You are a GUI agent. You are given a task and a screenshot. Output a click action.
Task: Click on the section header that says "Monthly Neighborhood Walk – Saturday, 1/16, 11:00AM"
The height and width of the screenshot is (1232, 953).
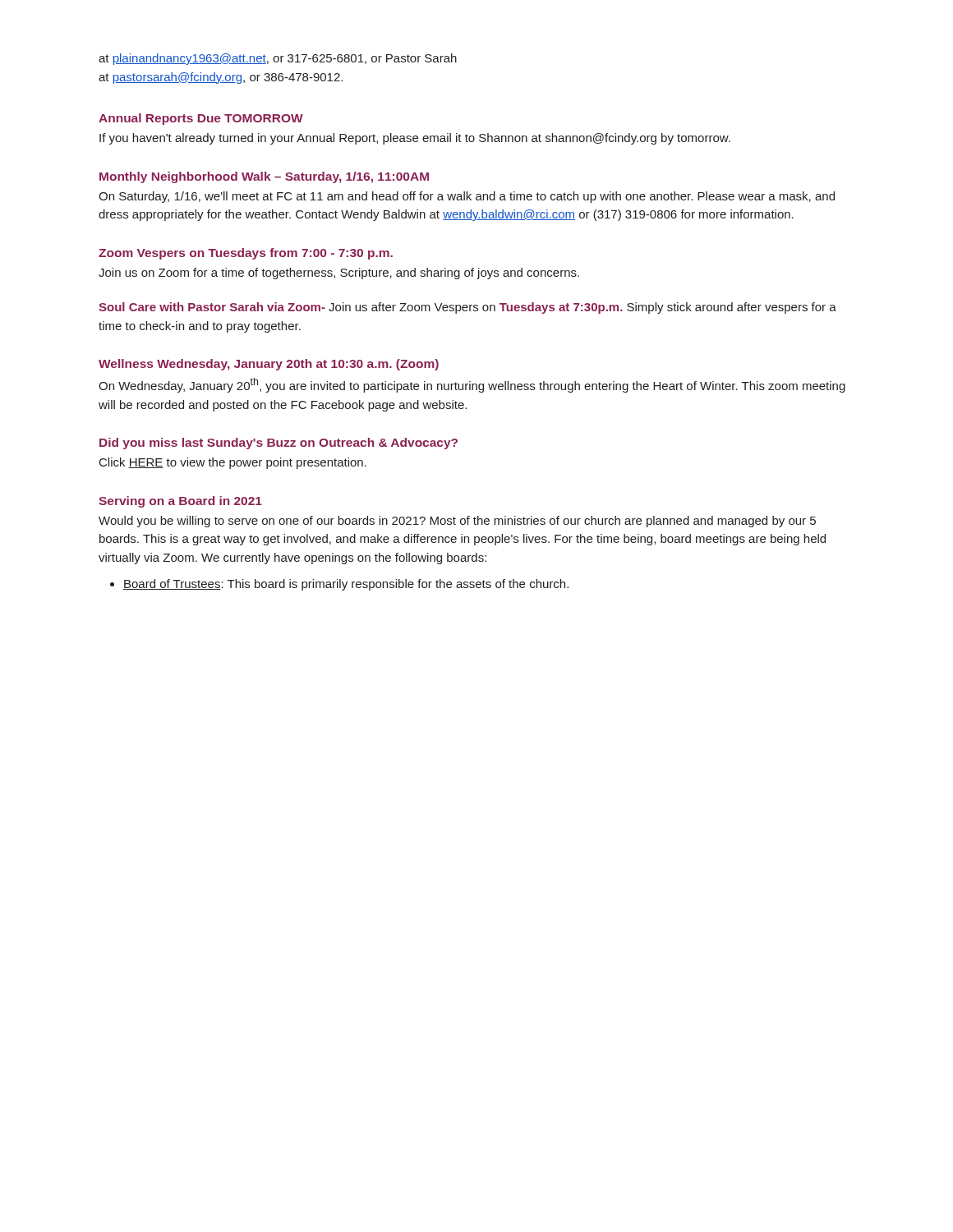tap(264, 176)
